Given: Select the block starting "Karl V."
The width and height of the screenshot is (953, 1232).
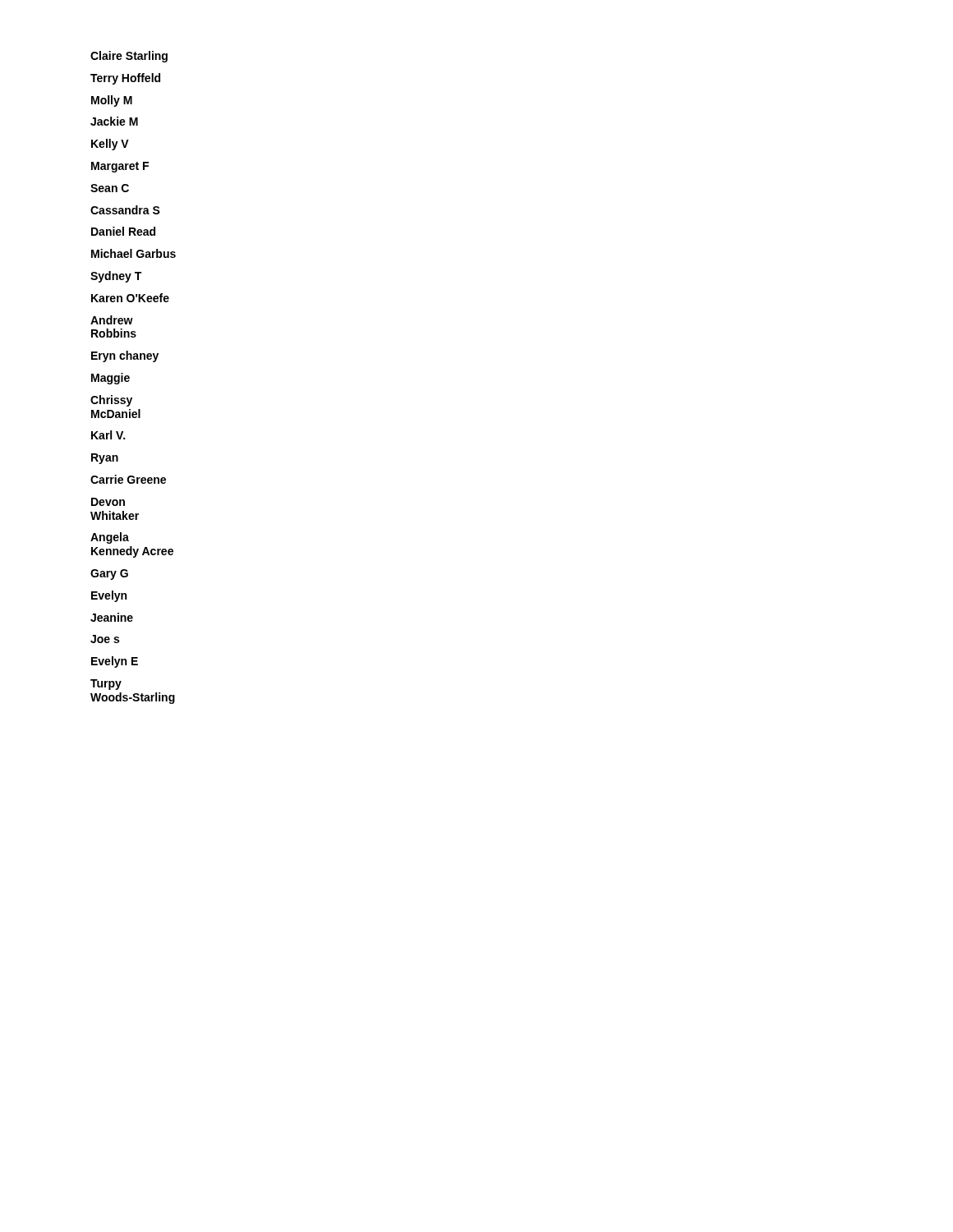Looking at the screenshot, I should click(108, 436).
